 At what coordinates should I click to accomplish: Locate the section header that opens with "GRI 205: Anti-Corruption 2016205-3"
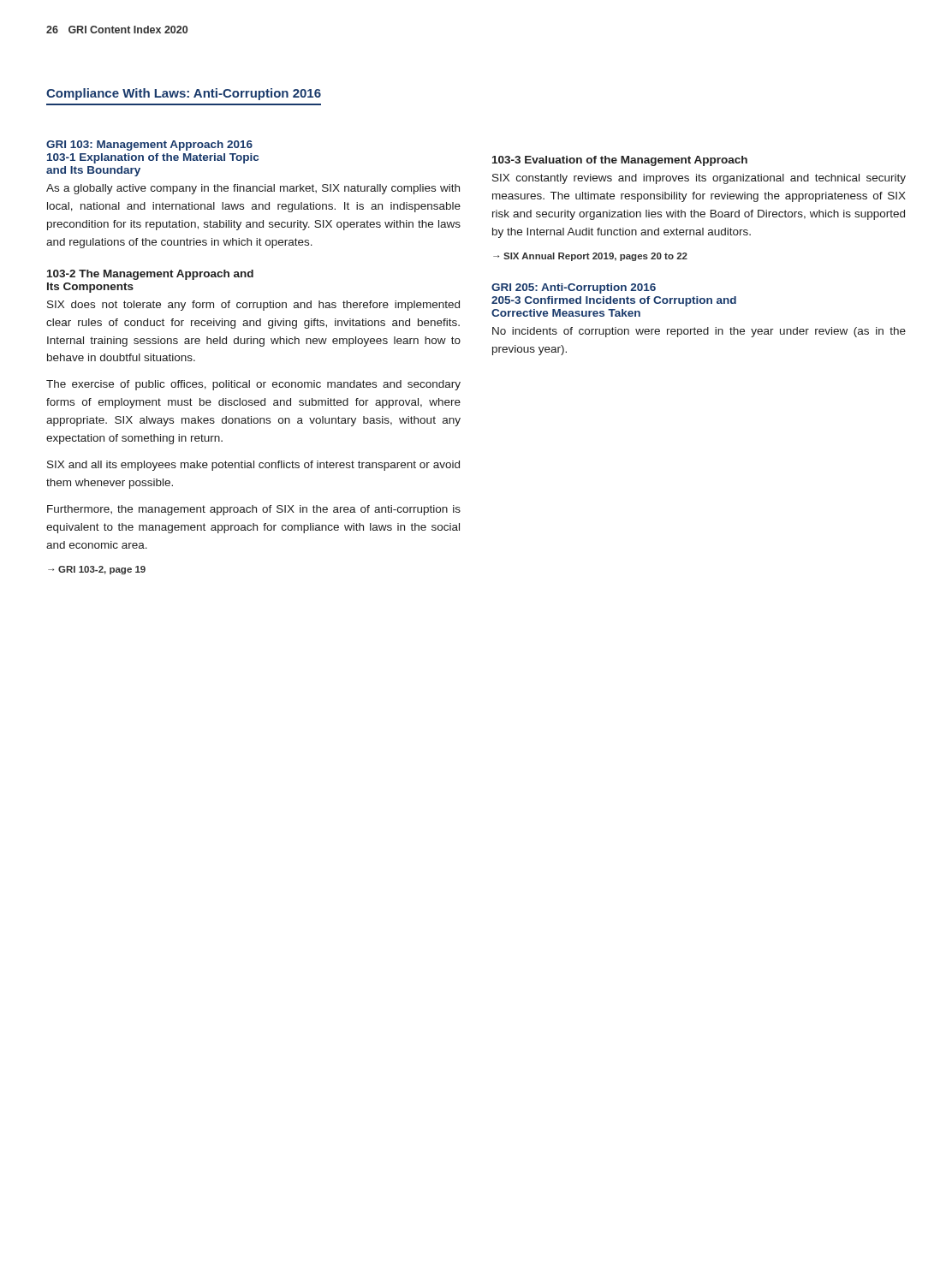point(699,300)
